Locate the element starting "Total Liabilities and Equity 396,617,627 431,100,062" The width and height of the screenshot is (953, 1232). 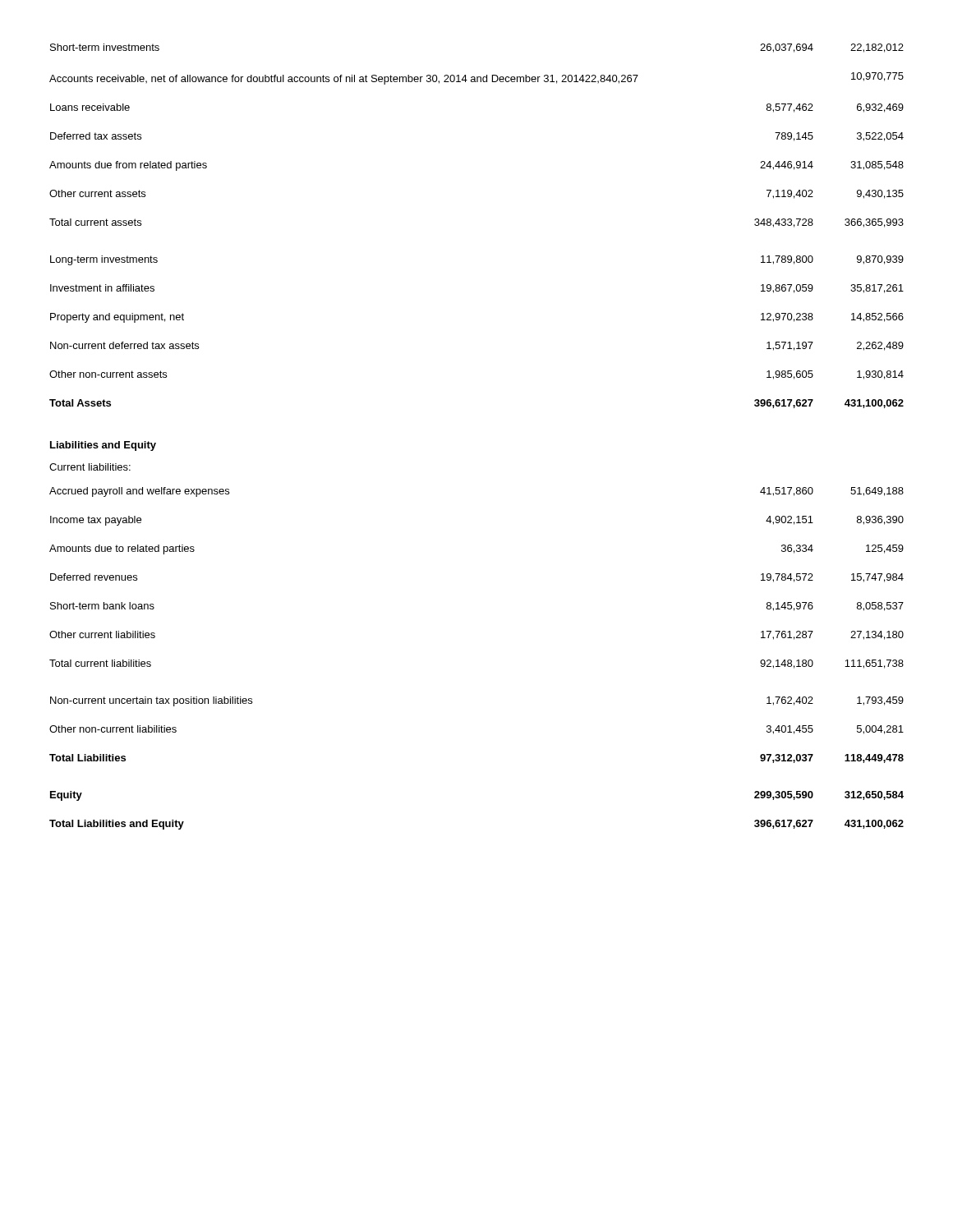coord(117,824)
